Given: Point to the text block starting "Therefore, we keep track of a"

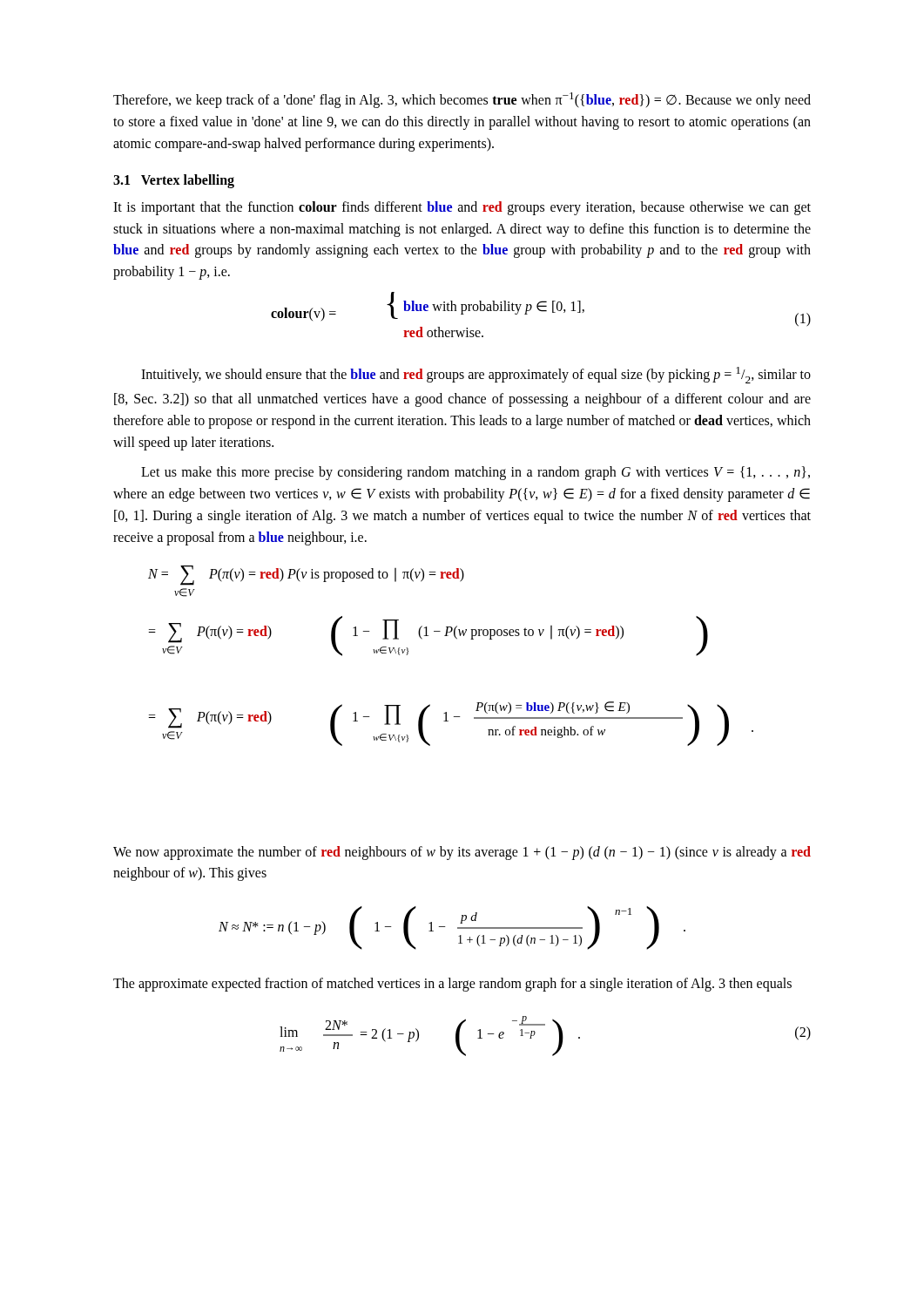Looking at the screenshot, I should (462, 120).
